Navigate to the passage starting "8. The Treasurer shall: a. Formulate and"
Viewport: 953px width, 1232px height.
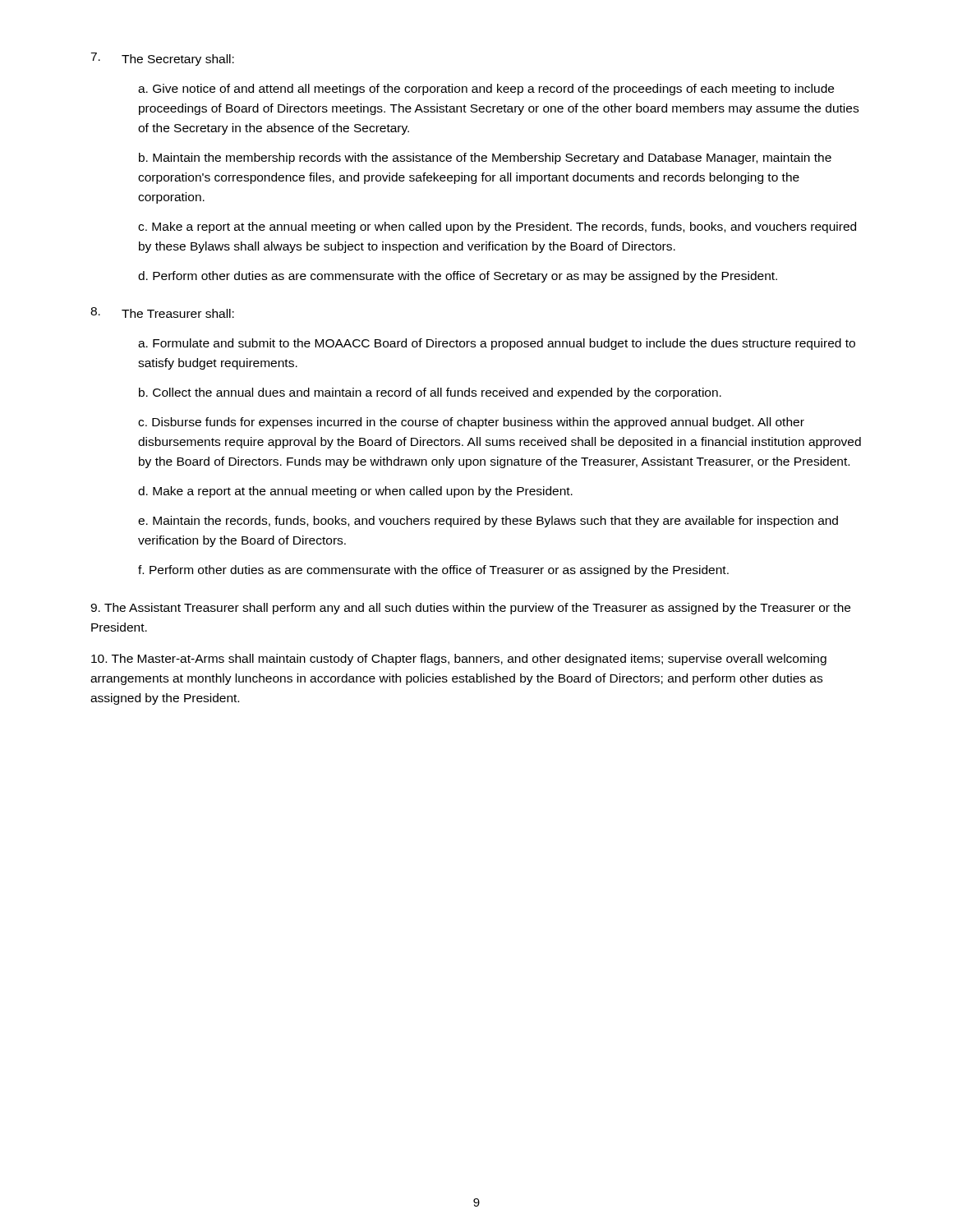click(476, 447)
